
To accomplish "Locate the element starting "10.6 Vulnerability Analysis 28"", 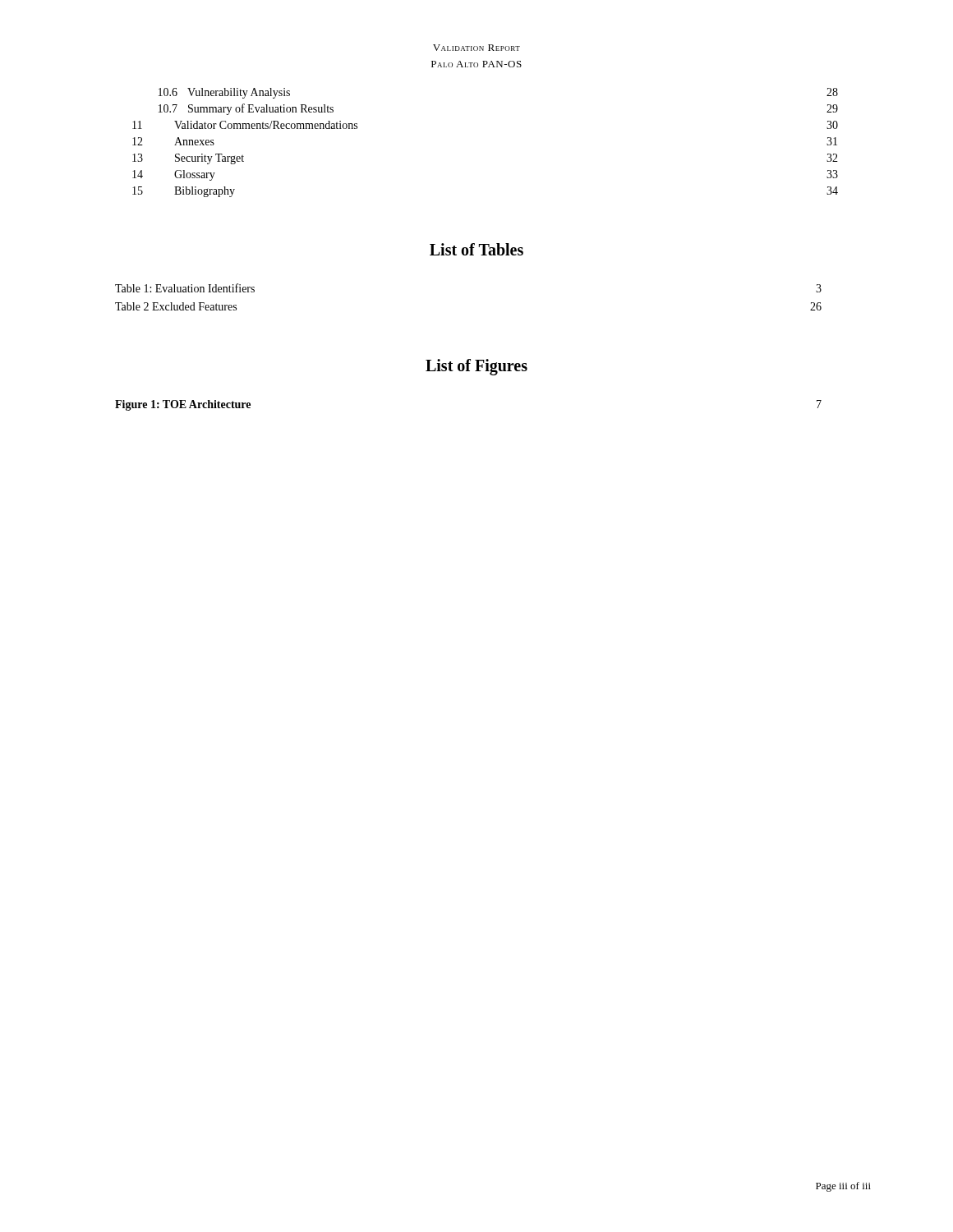I will coord(222,93).
